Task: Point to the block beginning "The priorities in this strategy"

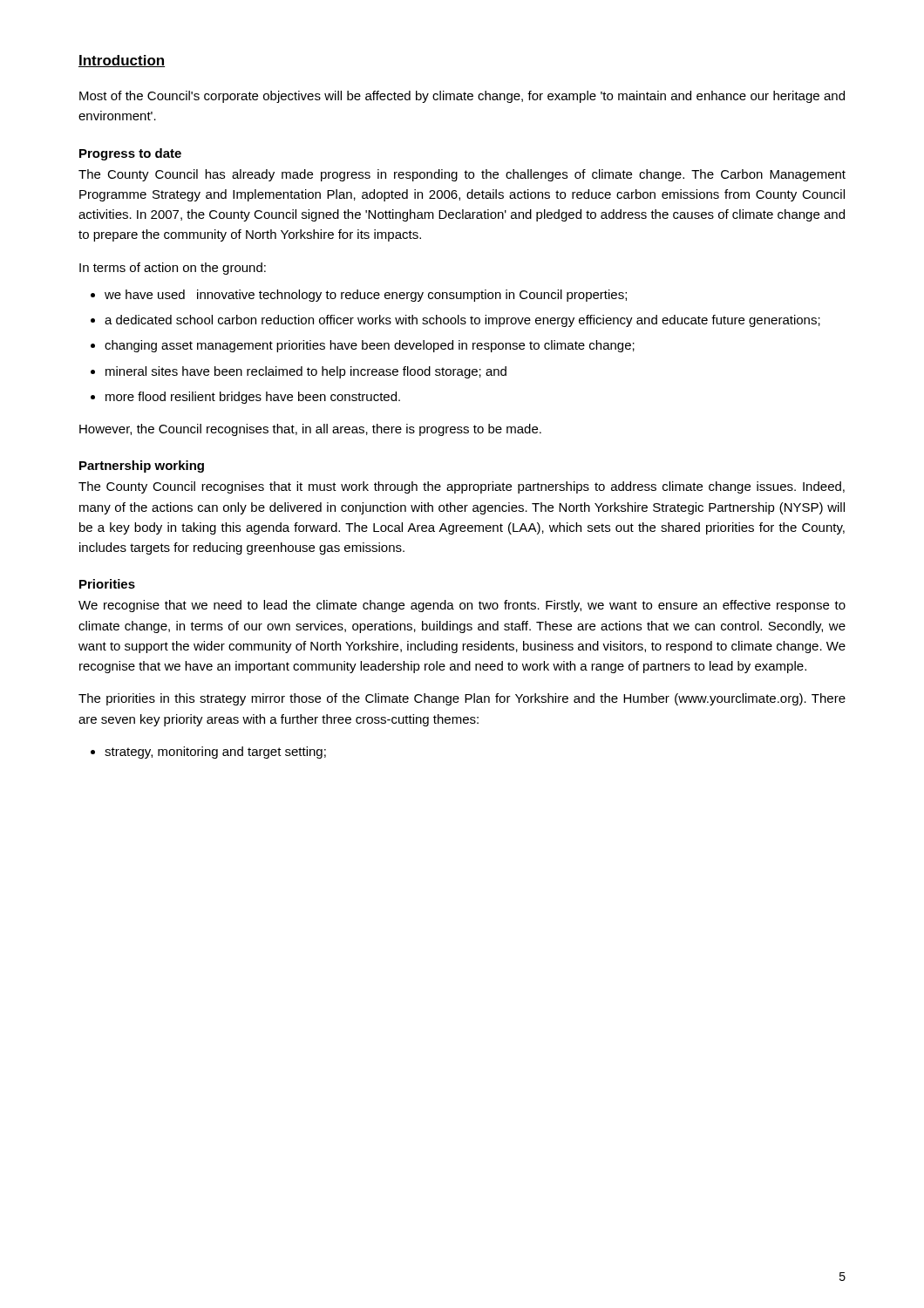Action: [462, 708]
